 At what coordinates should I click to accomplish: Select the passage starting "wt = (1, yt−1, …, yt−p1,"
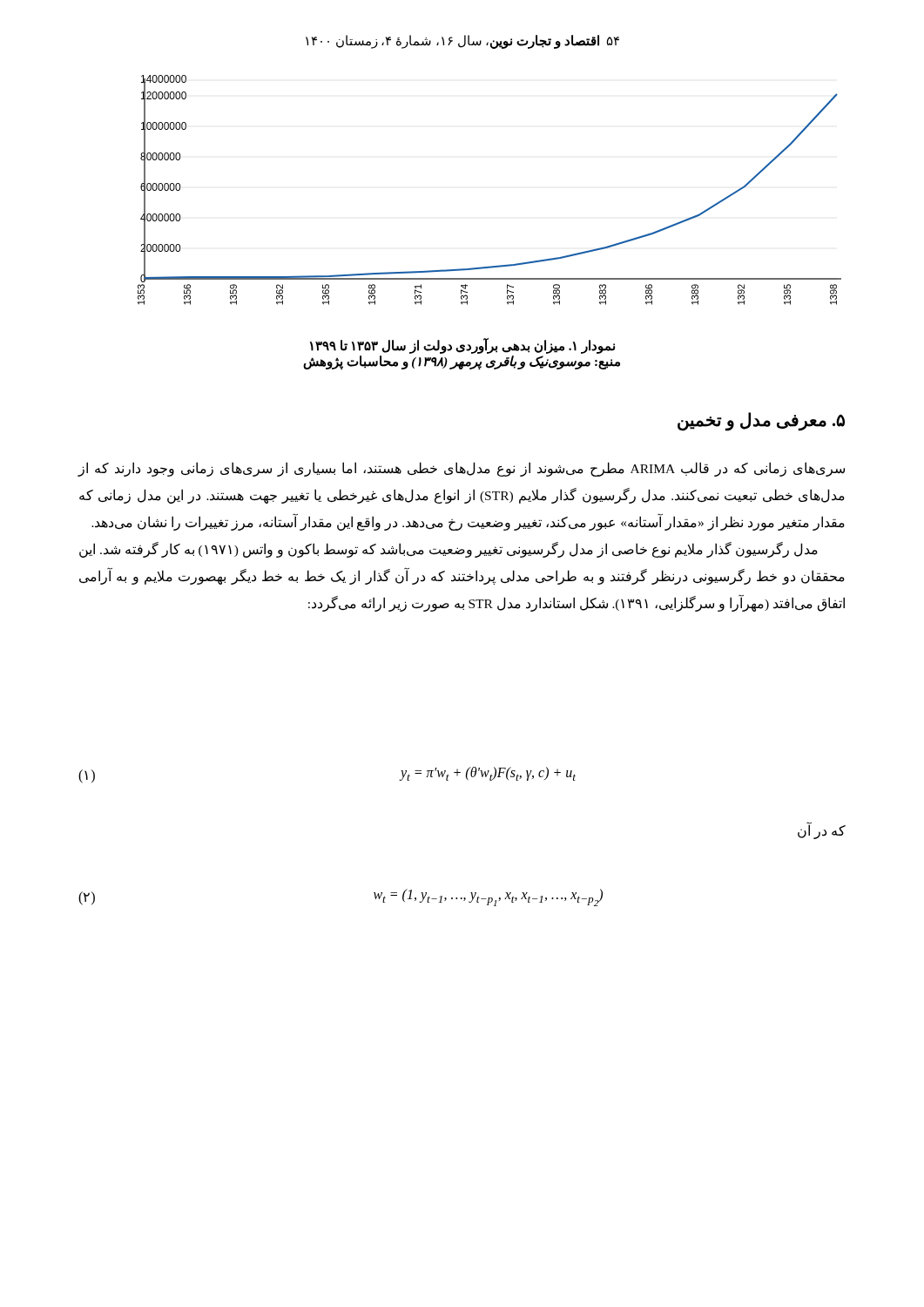462,897
